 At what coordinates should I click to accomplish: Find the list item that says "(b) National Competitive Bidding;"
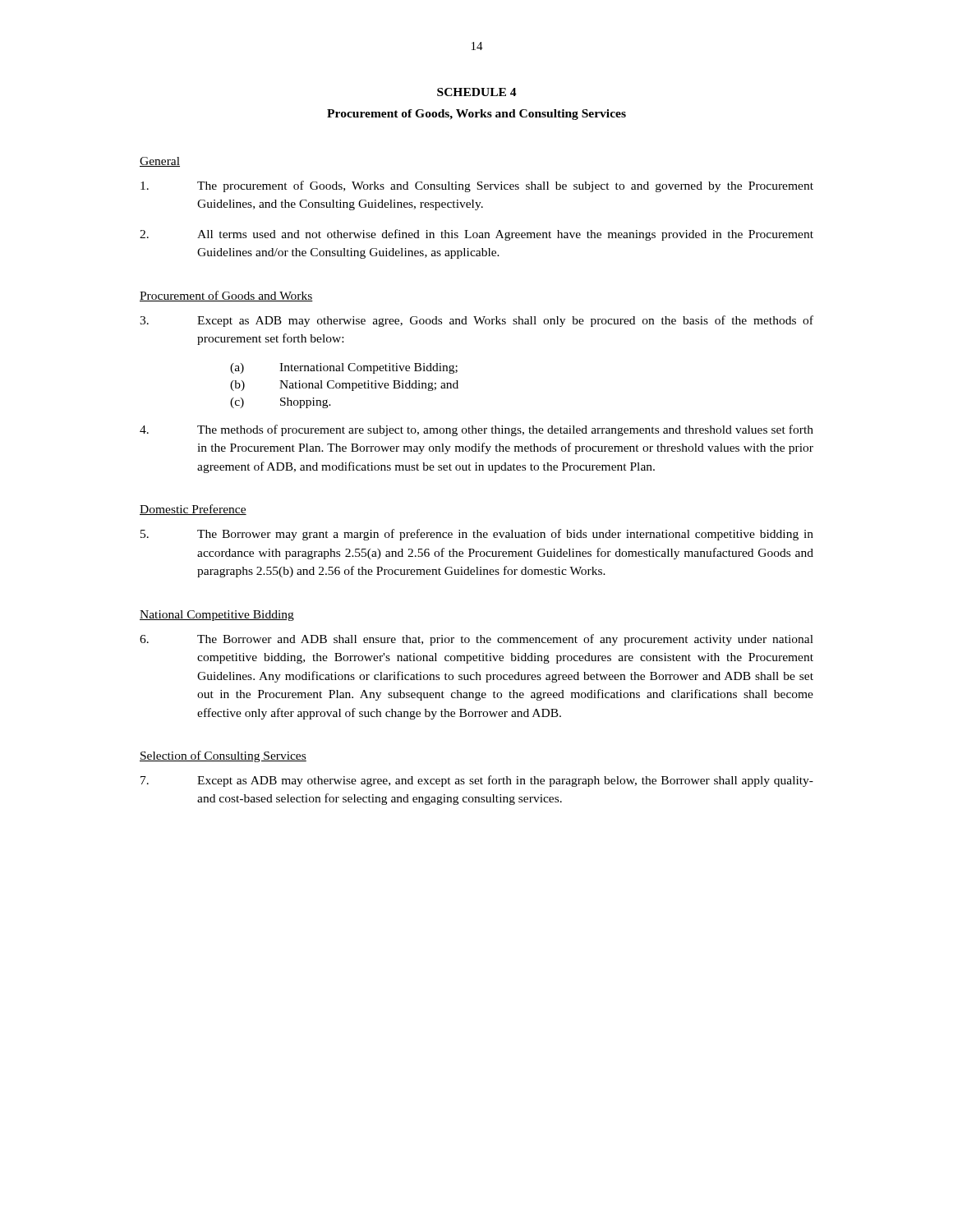pyautogui.click(x=344, y=386)
